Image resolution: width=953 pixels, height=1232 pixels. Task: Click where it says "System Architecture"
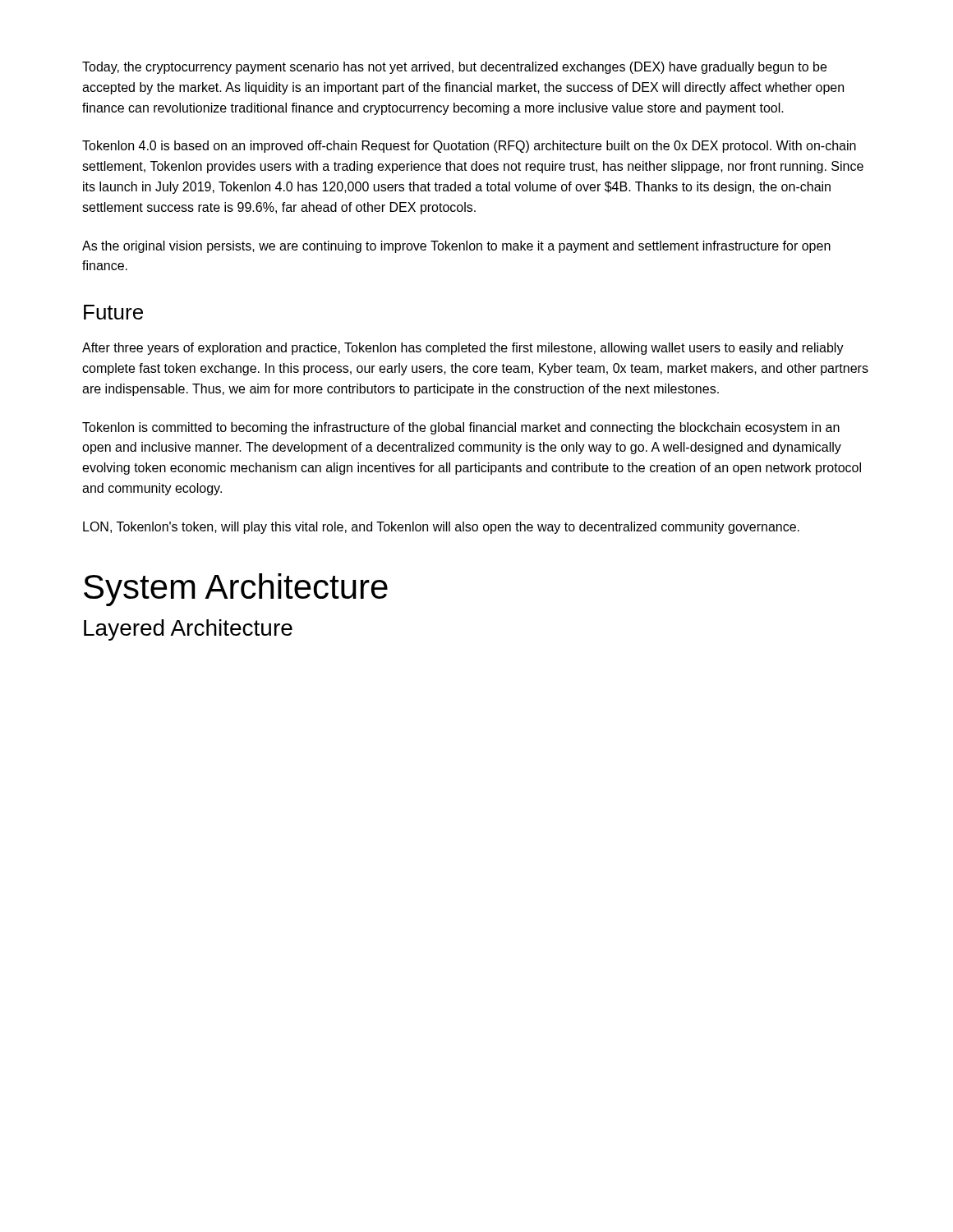tap(236, 586)
